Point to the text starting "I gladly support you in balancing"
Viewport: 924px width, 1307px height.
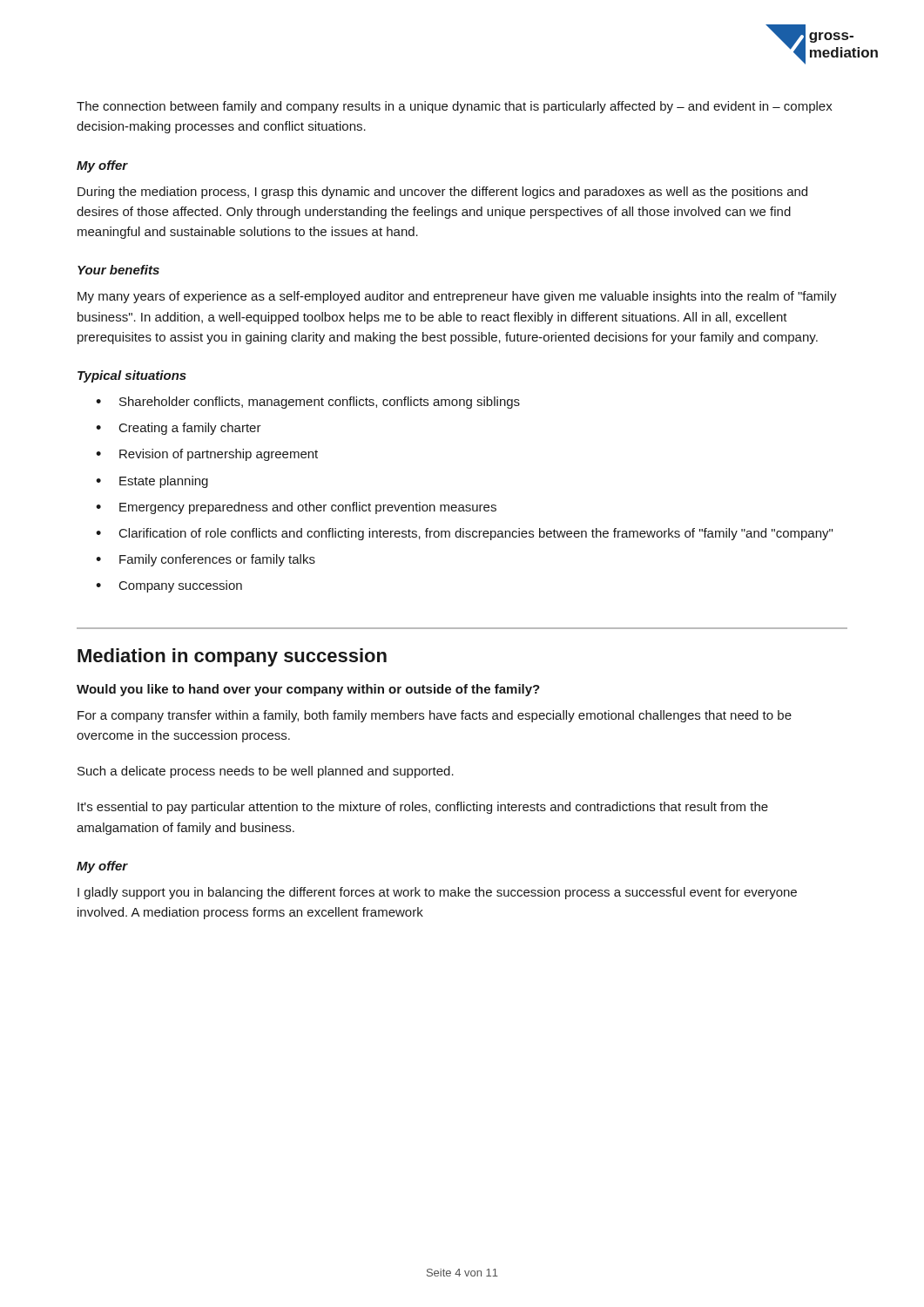(x=437, y=902)
